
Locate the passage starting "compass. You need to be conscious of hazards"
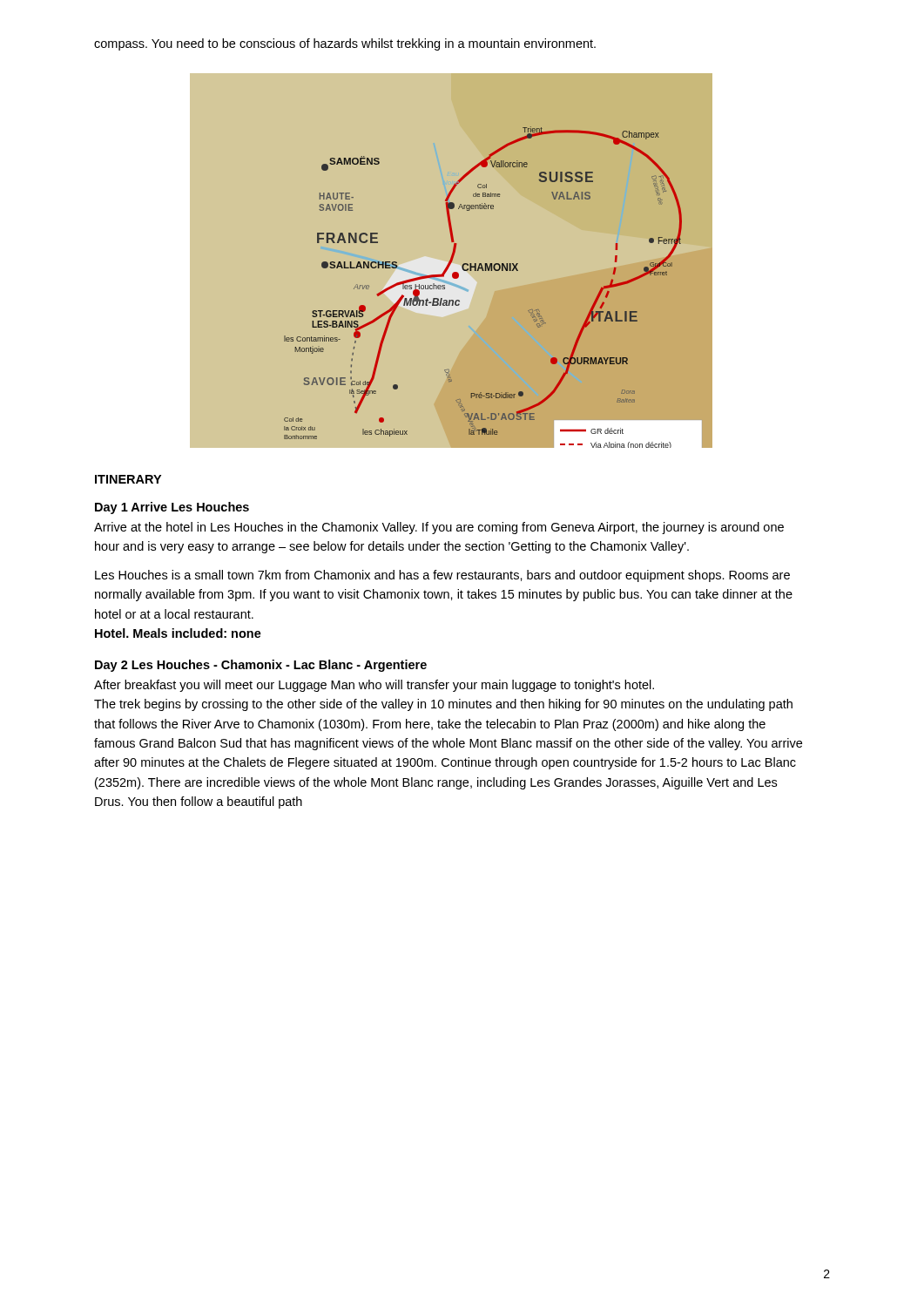tap(345, 44)
